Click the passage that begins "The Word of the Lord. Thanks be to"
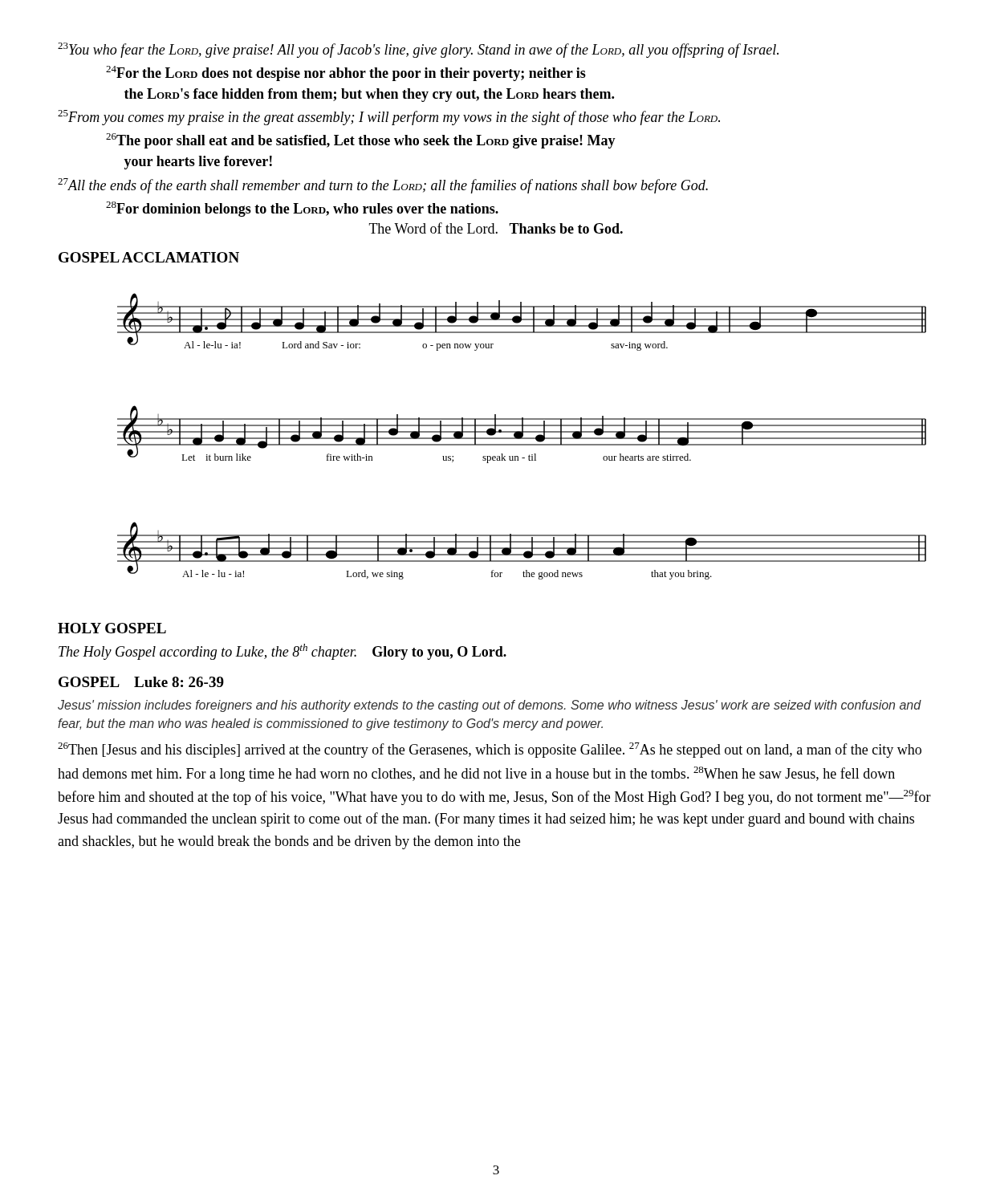 [x=496, y=229]
